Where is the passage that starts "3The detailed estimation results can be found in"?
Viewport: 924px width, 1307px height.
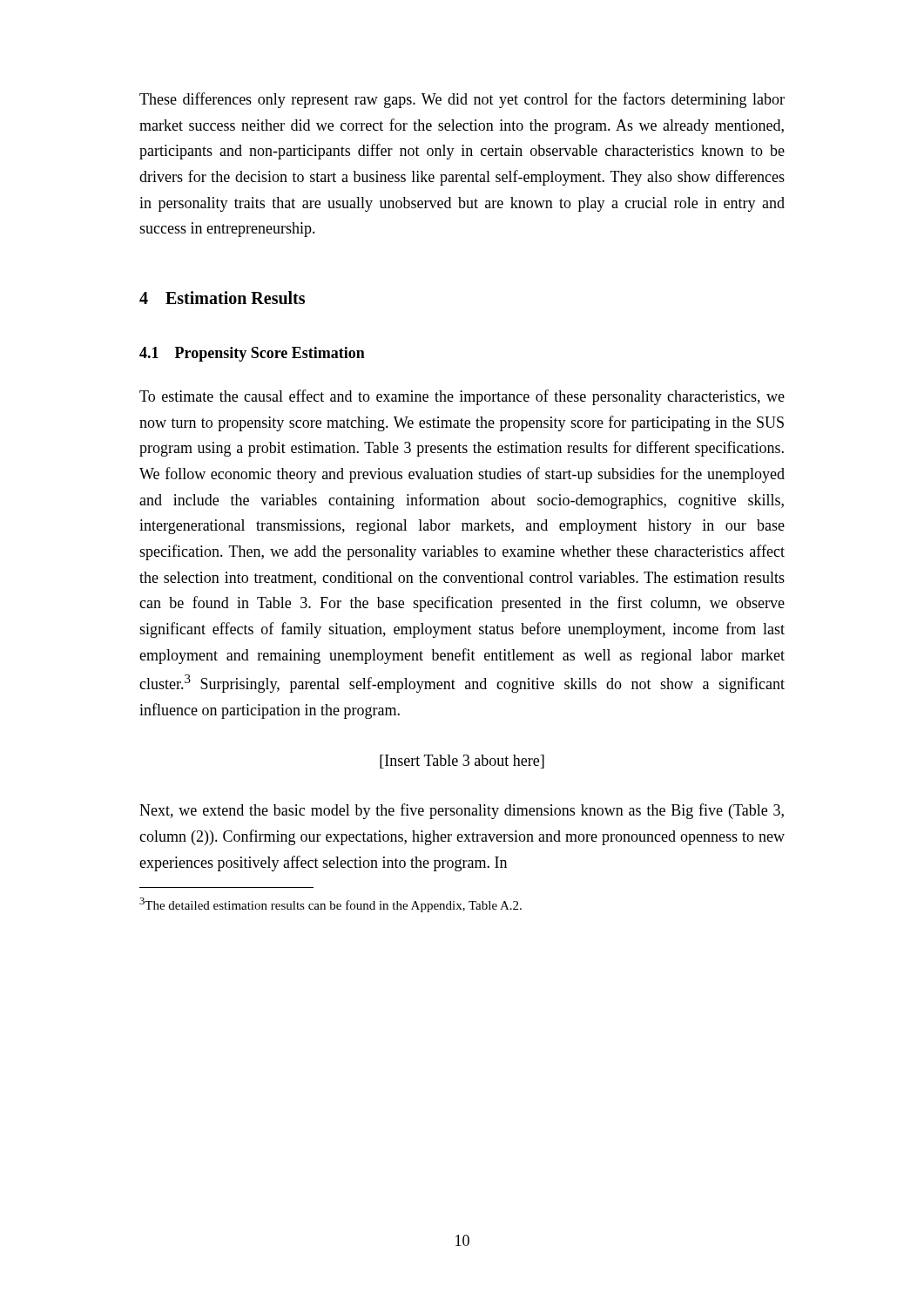pyautogui.click(x=331, y=903)
